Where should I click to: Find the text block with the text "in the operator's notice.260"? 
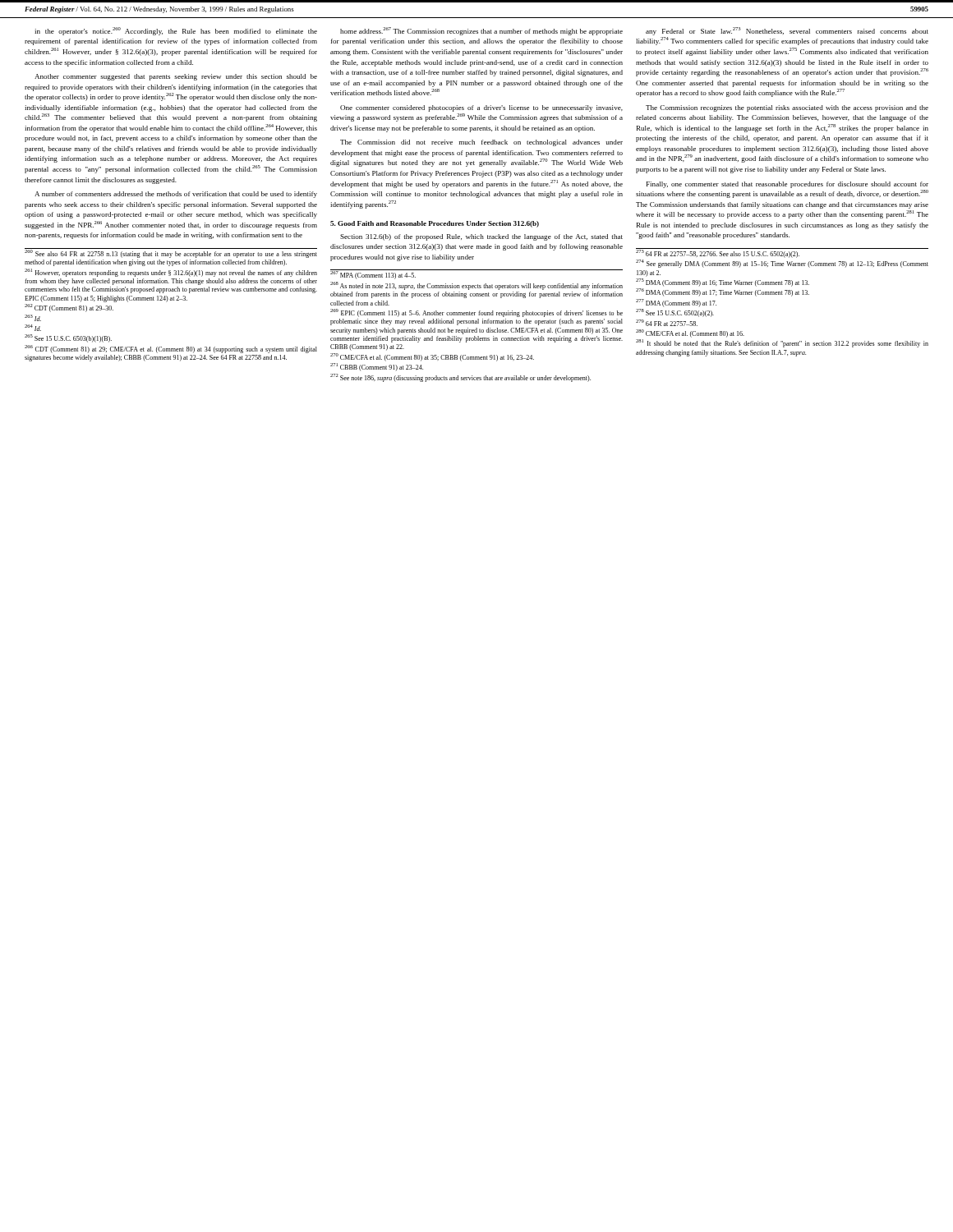[x=171, y=133]
